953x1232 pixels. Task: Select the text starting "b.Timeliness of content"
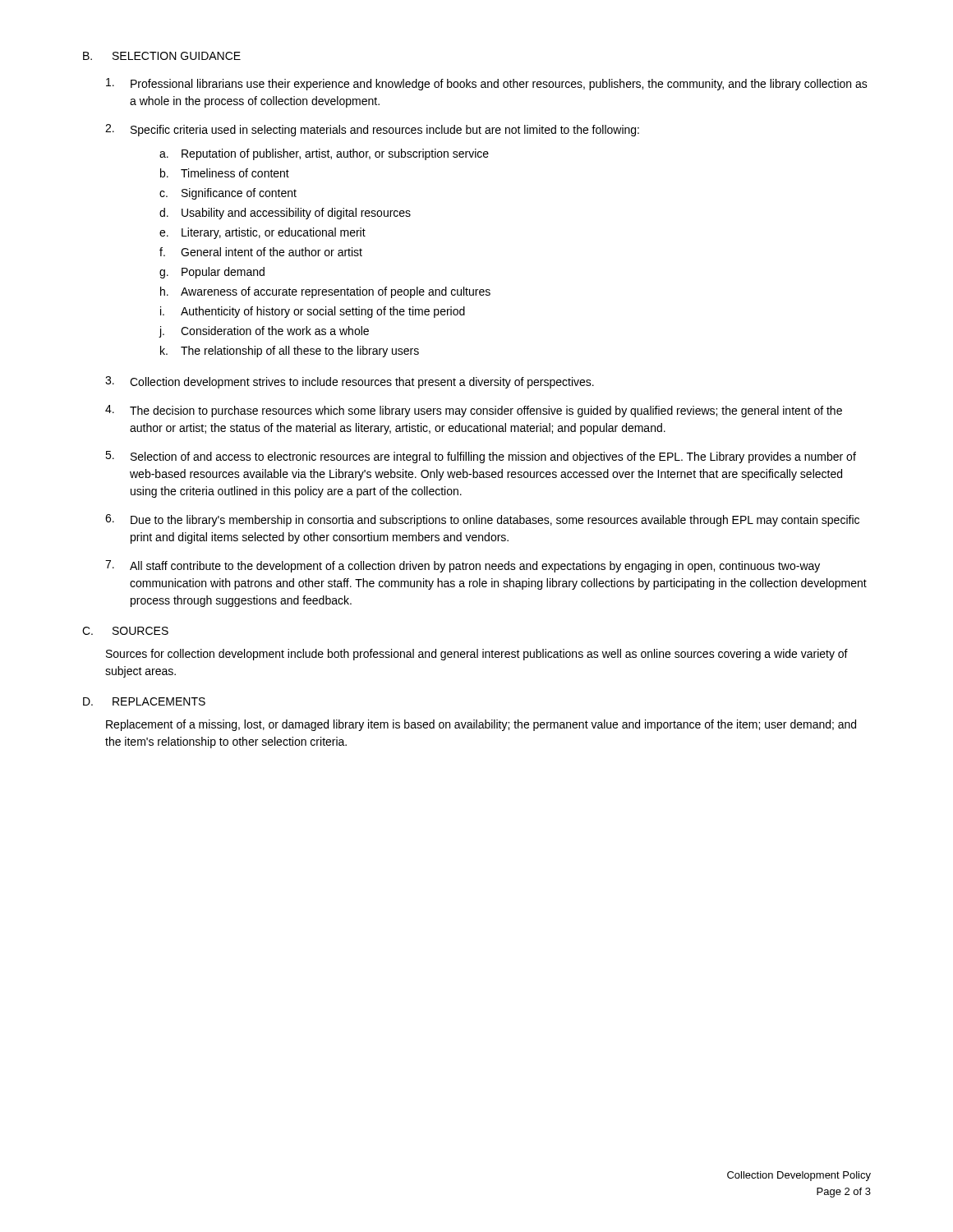click(224, 174)
